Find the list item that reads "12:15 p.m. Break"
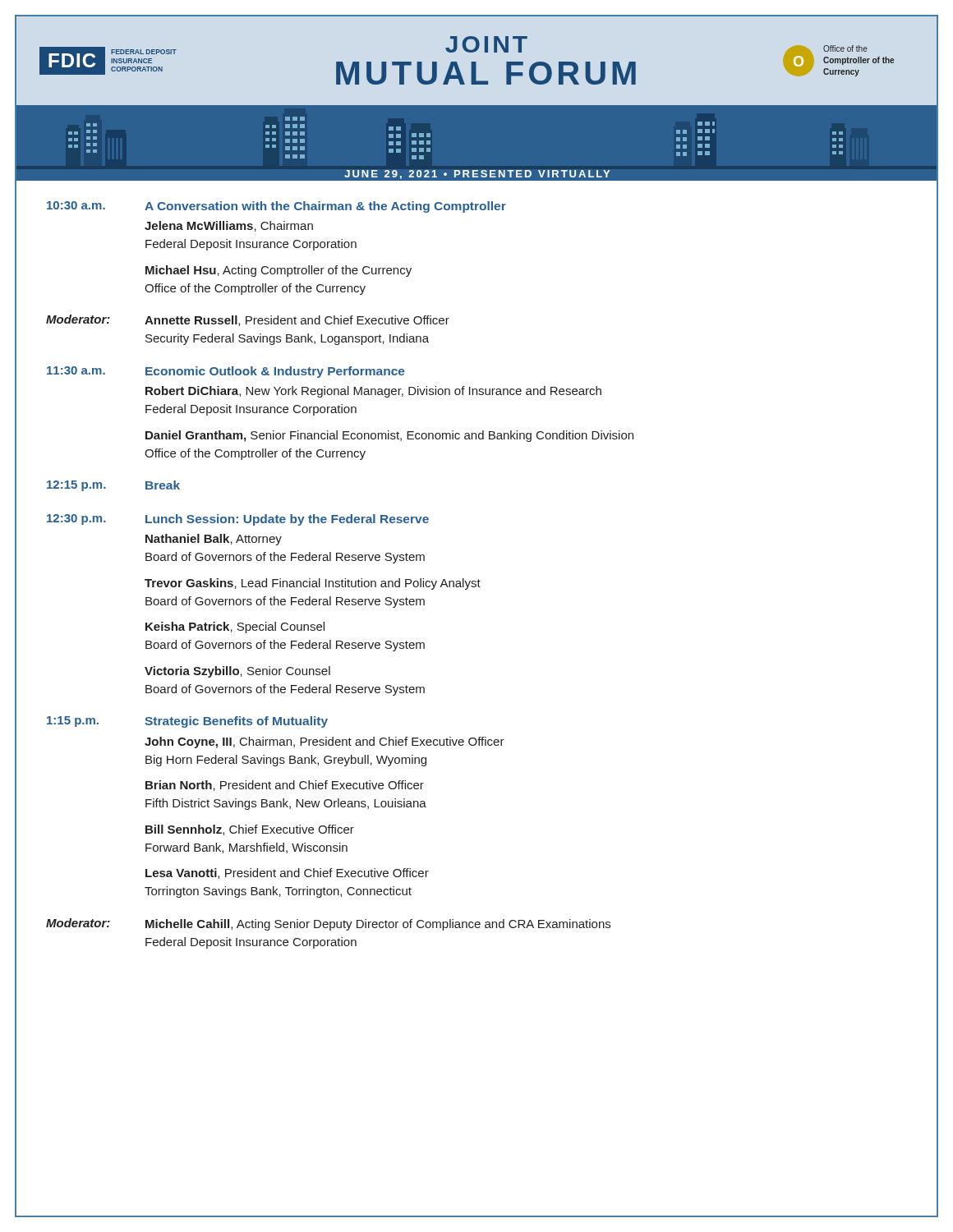 tap(71, 487)
